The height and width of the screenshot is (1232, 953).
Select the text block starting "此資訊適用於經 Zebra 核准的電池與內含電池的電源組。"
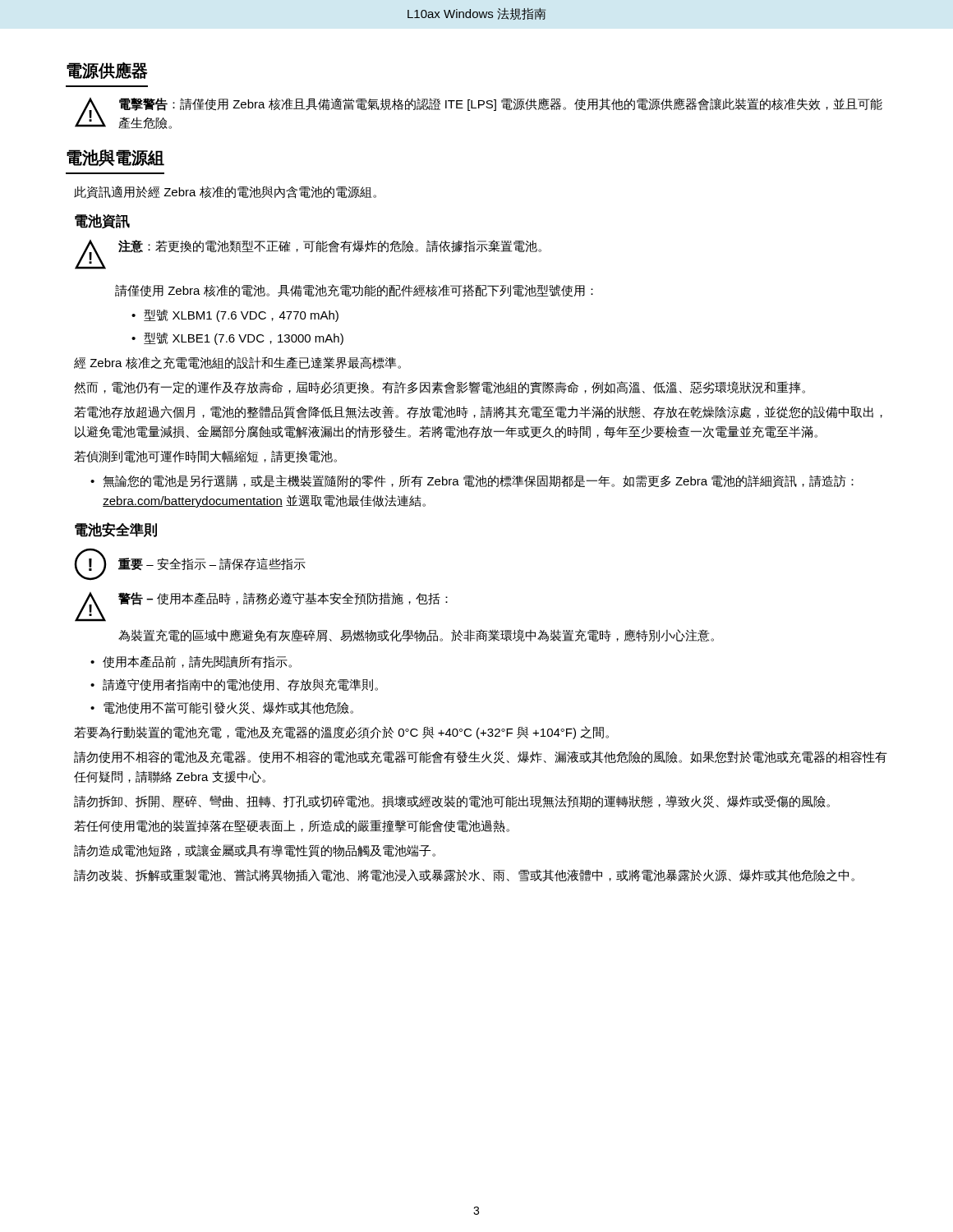pos(229,192)
